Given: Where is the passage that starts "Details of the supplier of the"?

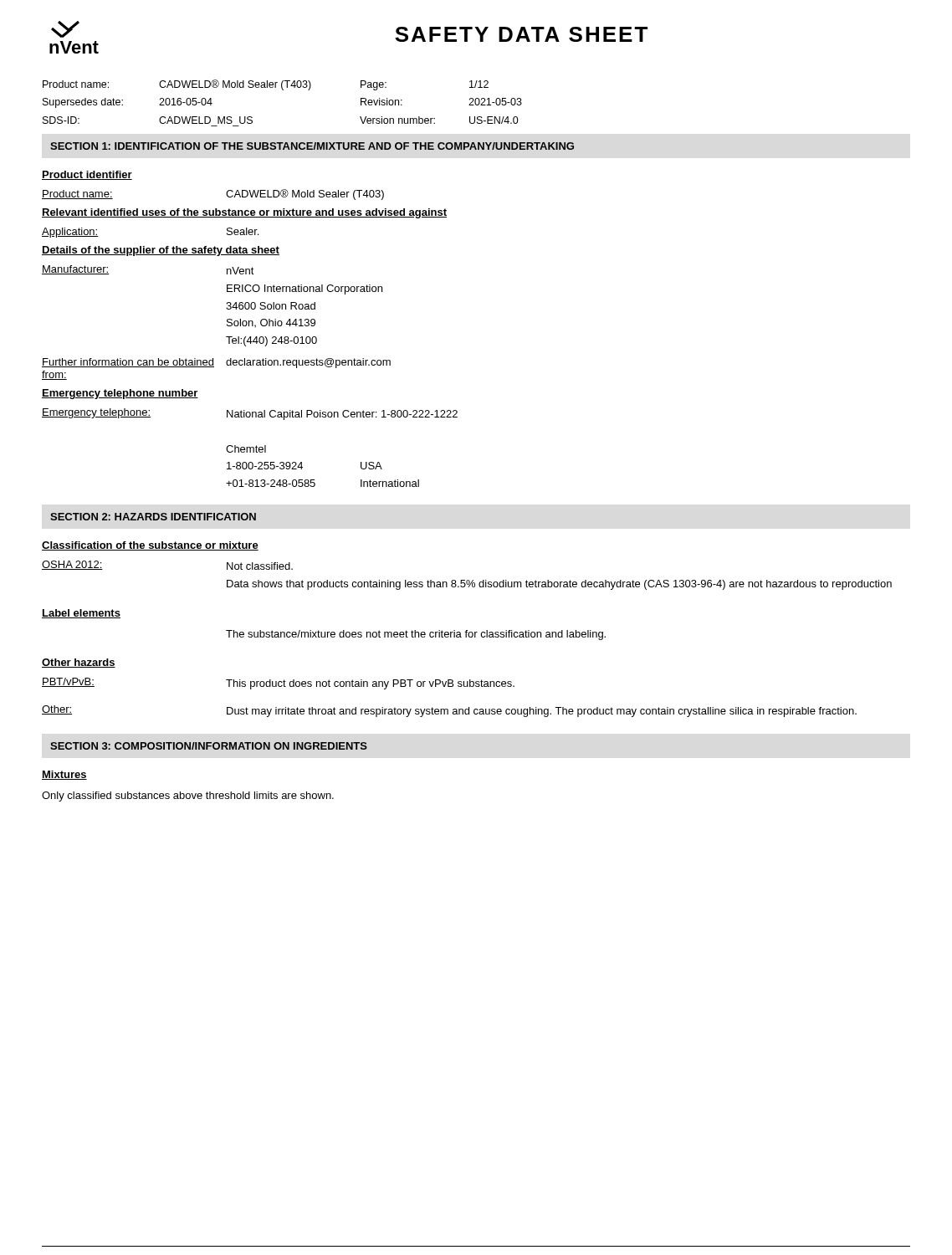Looking at the screenshot, I should click(x=161, y=250).
